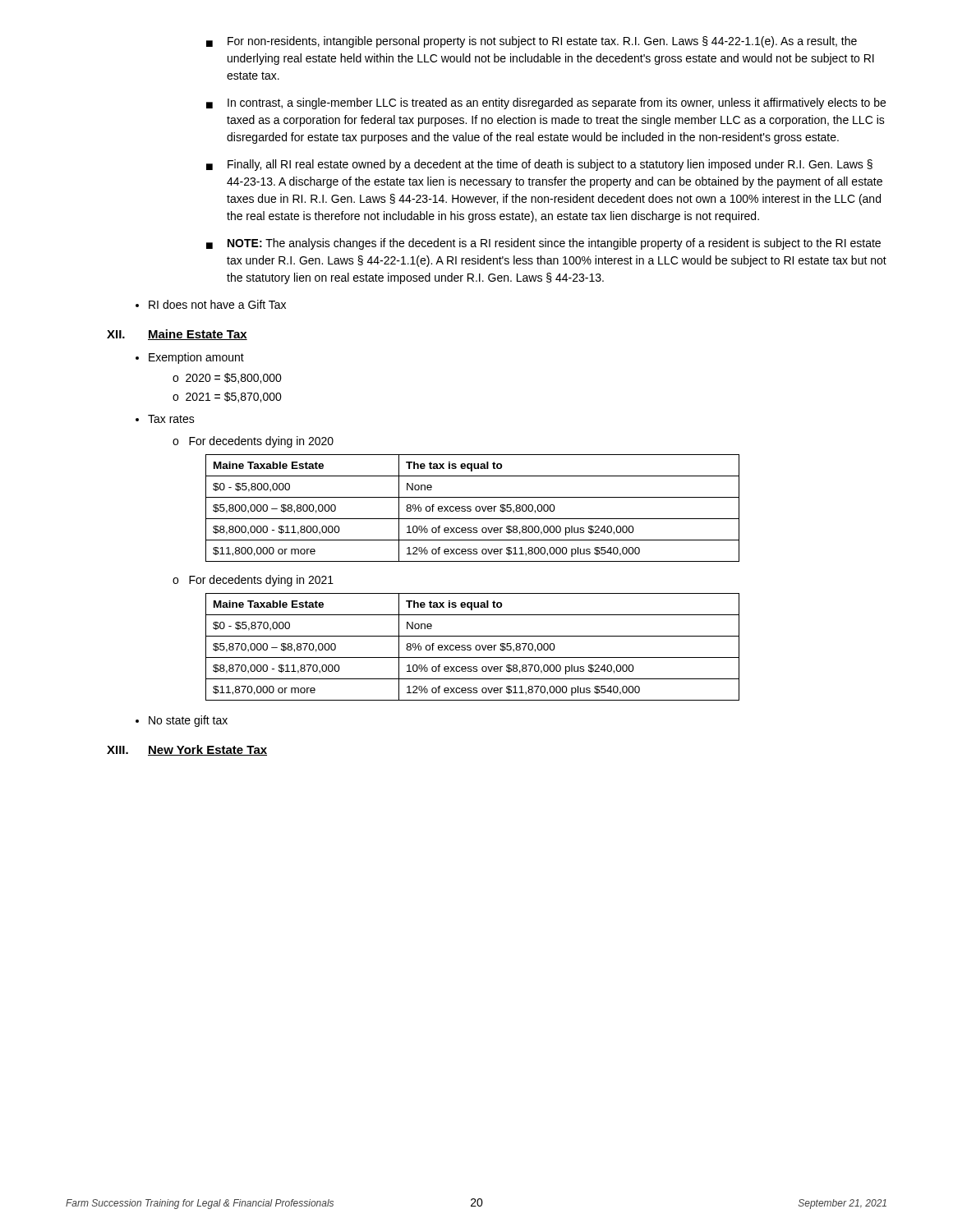Click where it says "o For decedents dying in 2021"
Viewport: 953px width, 1232px height.
(x=253, y=580)
